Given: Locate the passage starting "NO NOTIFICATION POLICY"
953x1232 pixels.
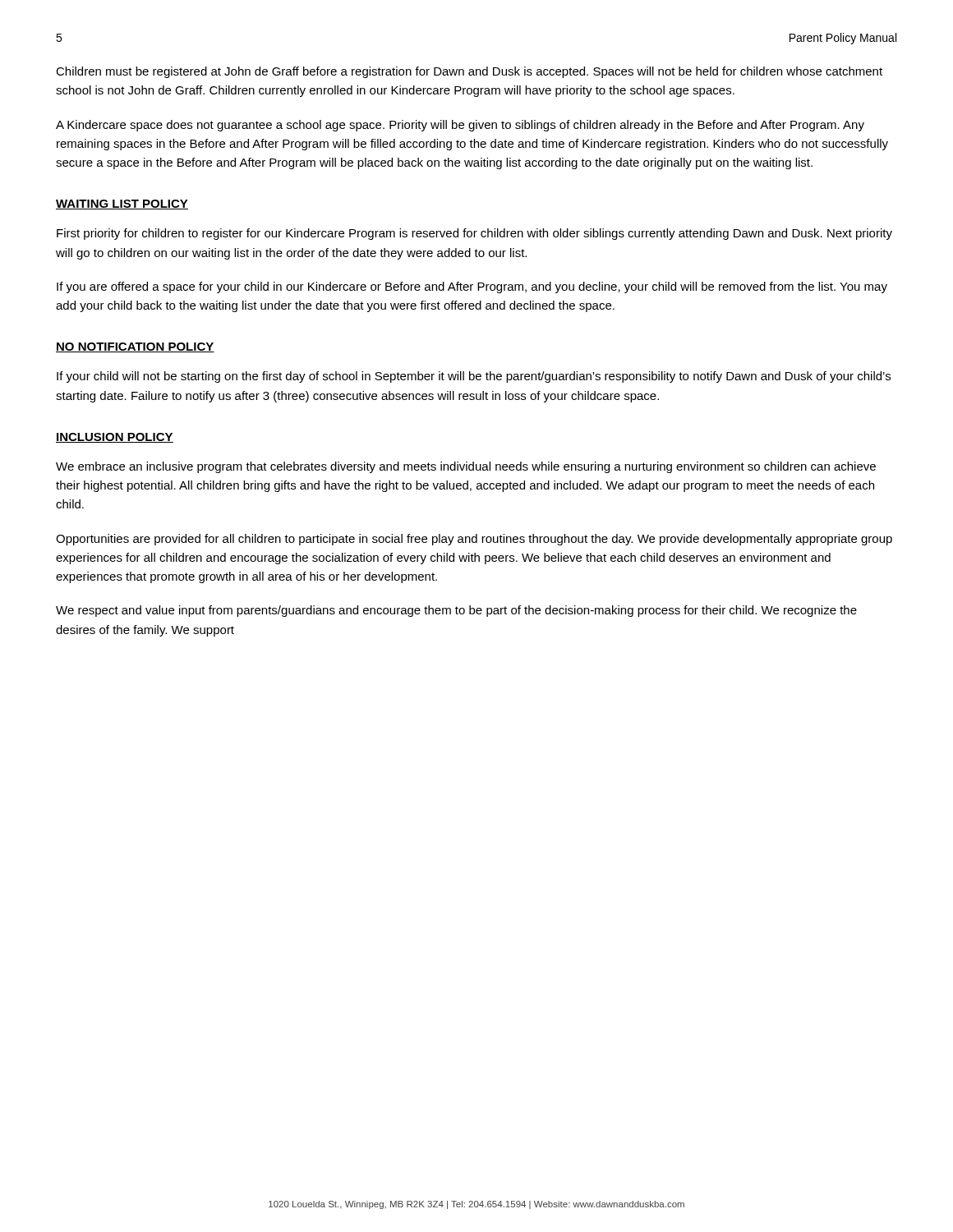Looking at the screenshot, I should pyautogui.click(x=135, y=346).
